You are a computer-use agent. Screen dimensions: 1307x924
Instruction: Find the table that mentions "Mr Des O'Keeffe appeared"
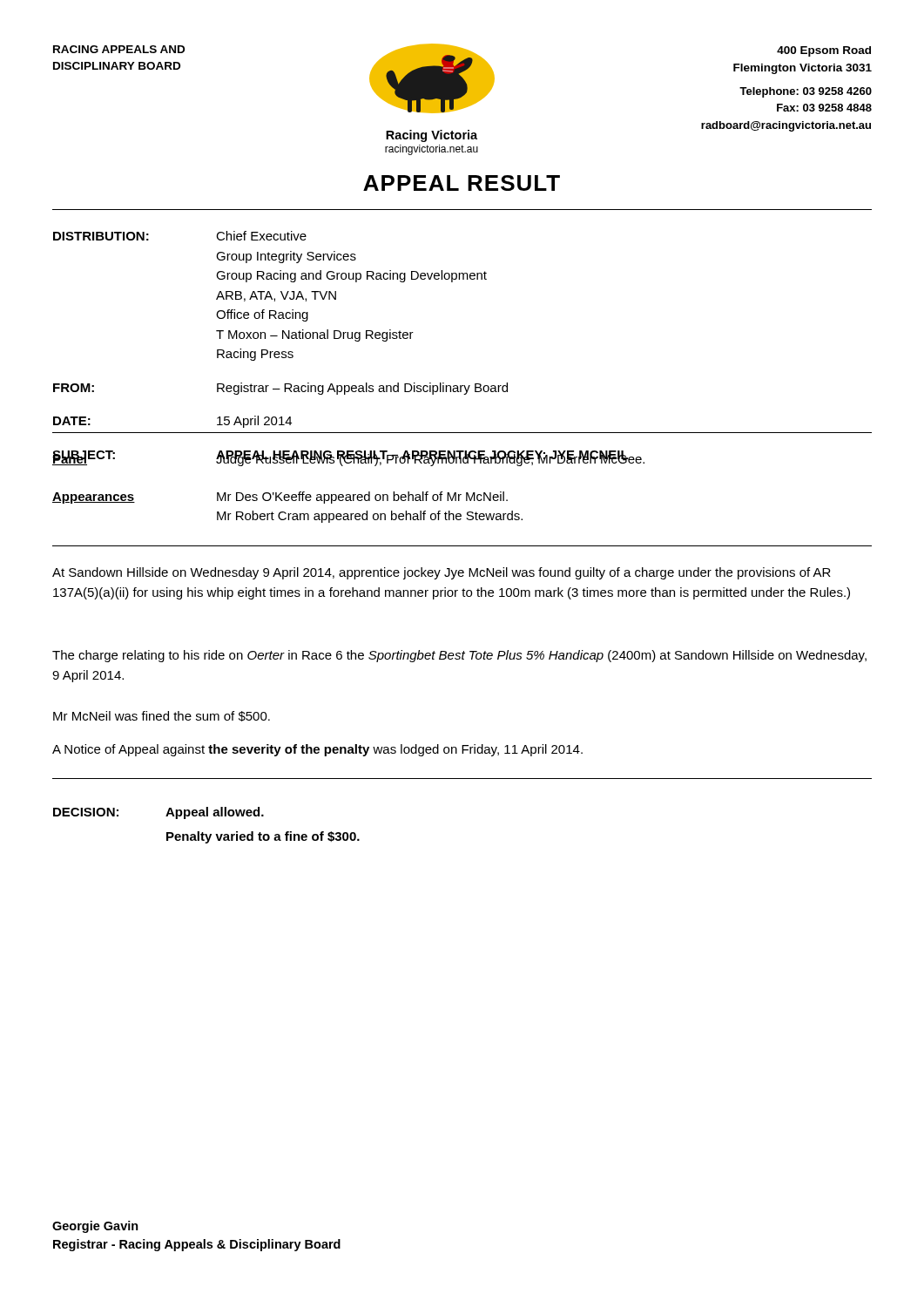(x=462, y=488)
